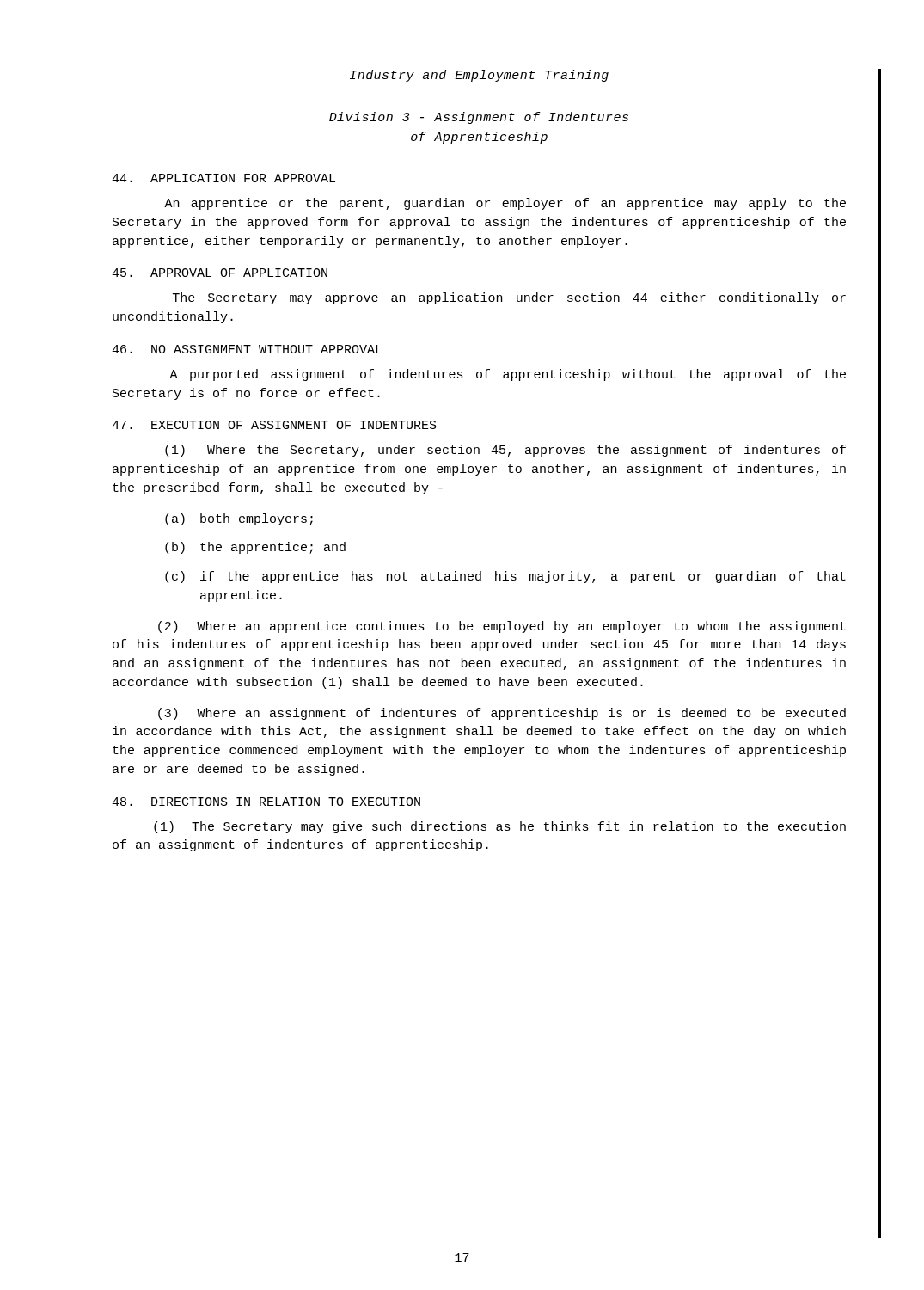Where is the section header that starts "Division 3 - Assignment of Indenturesof"?
The width and height of the screenshot is (924, 1290).
pos(479,128)
